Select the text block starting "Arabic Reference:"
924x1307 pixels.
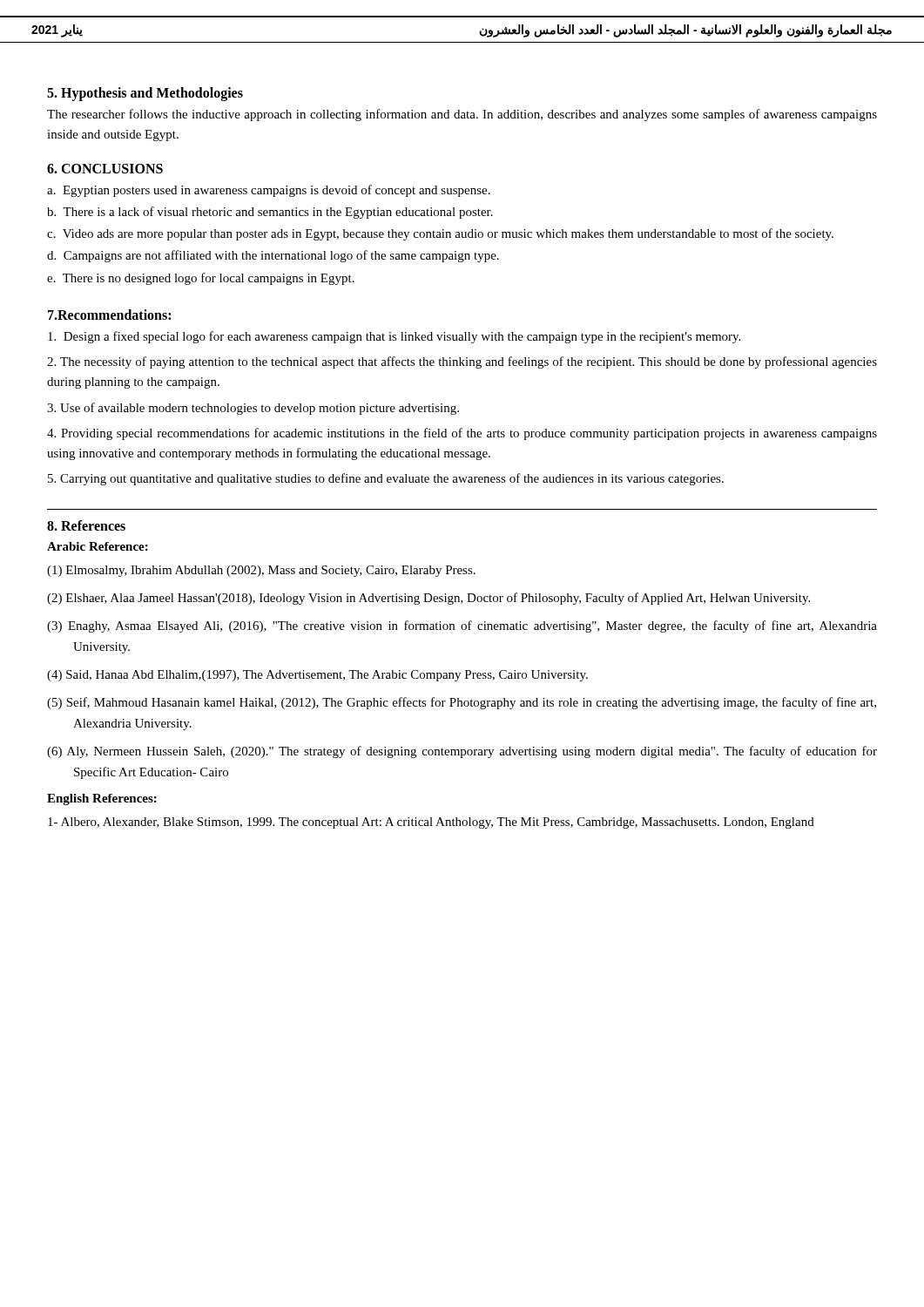tap(98, 546)
